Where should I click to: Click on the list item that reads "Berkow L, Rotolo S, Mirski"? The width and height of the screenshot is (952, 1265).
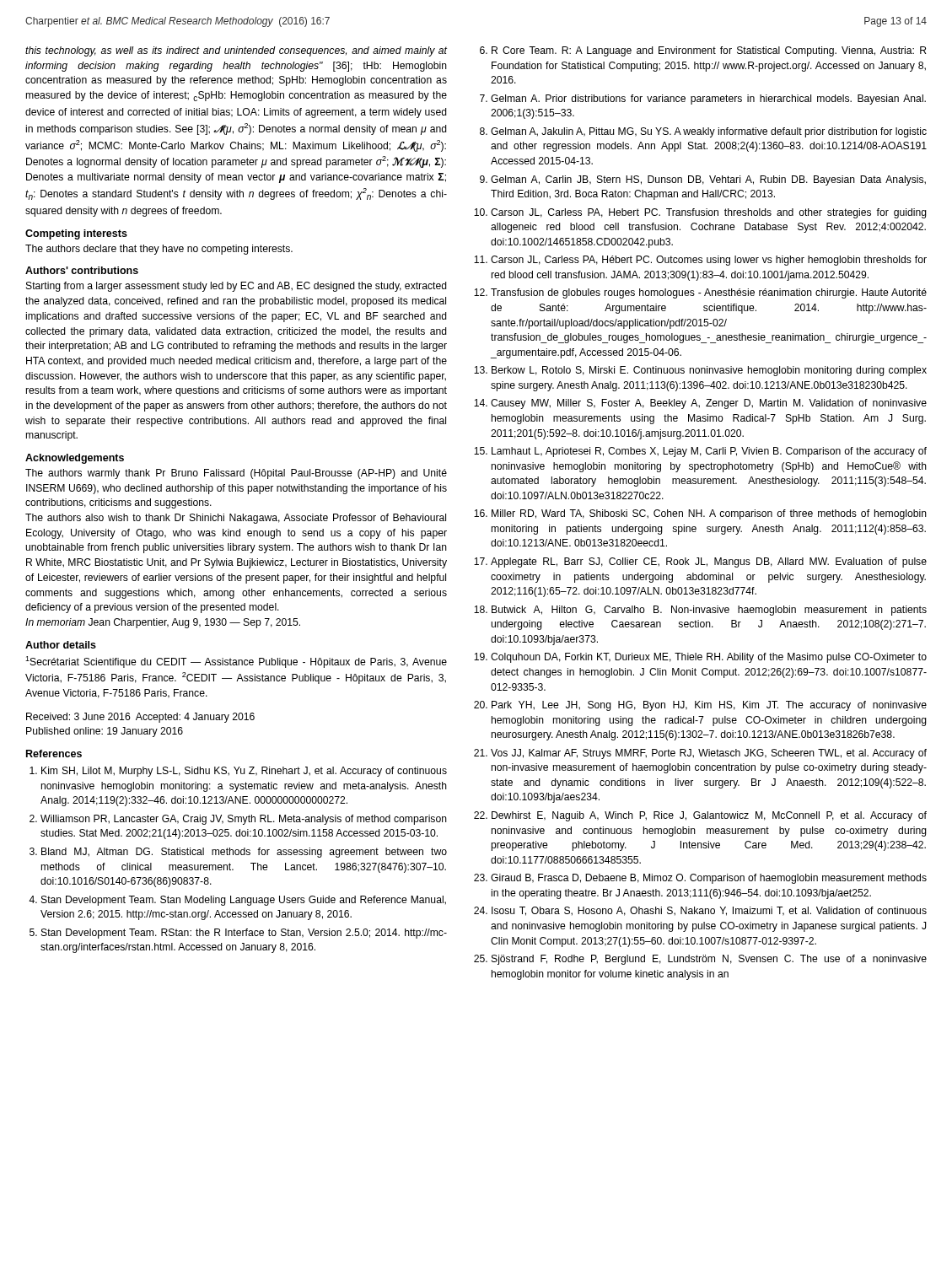pyautogui.click(x=709, y=378)
